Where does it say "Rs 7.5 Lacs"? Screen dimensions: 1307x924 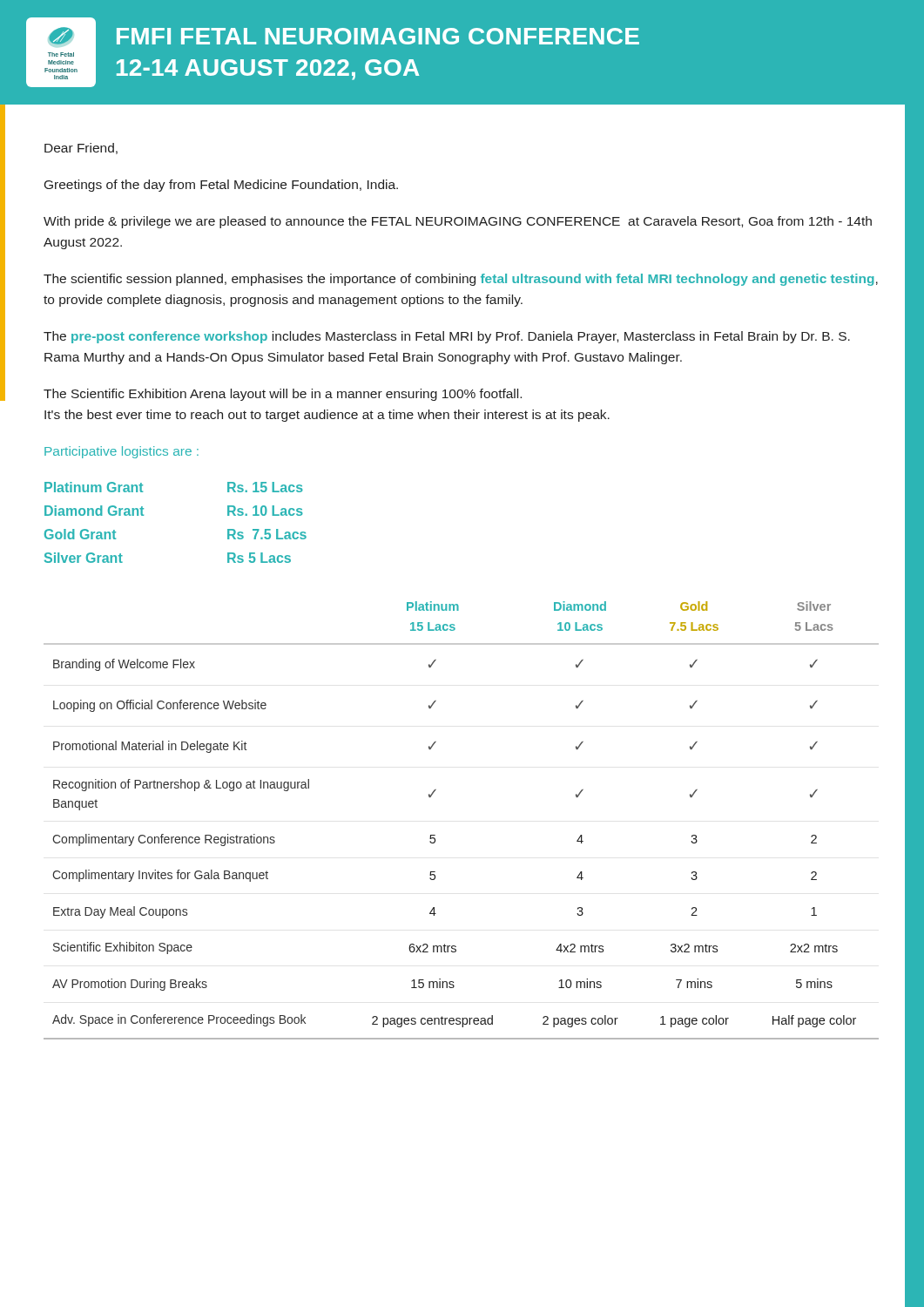[x=267, y=534]
